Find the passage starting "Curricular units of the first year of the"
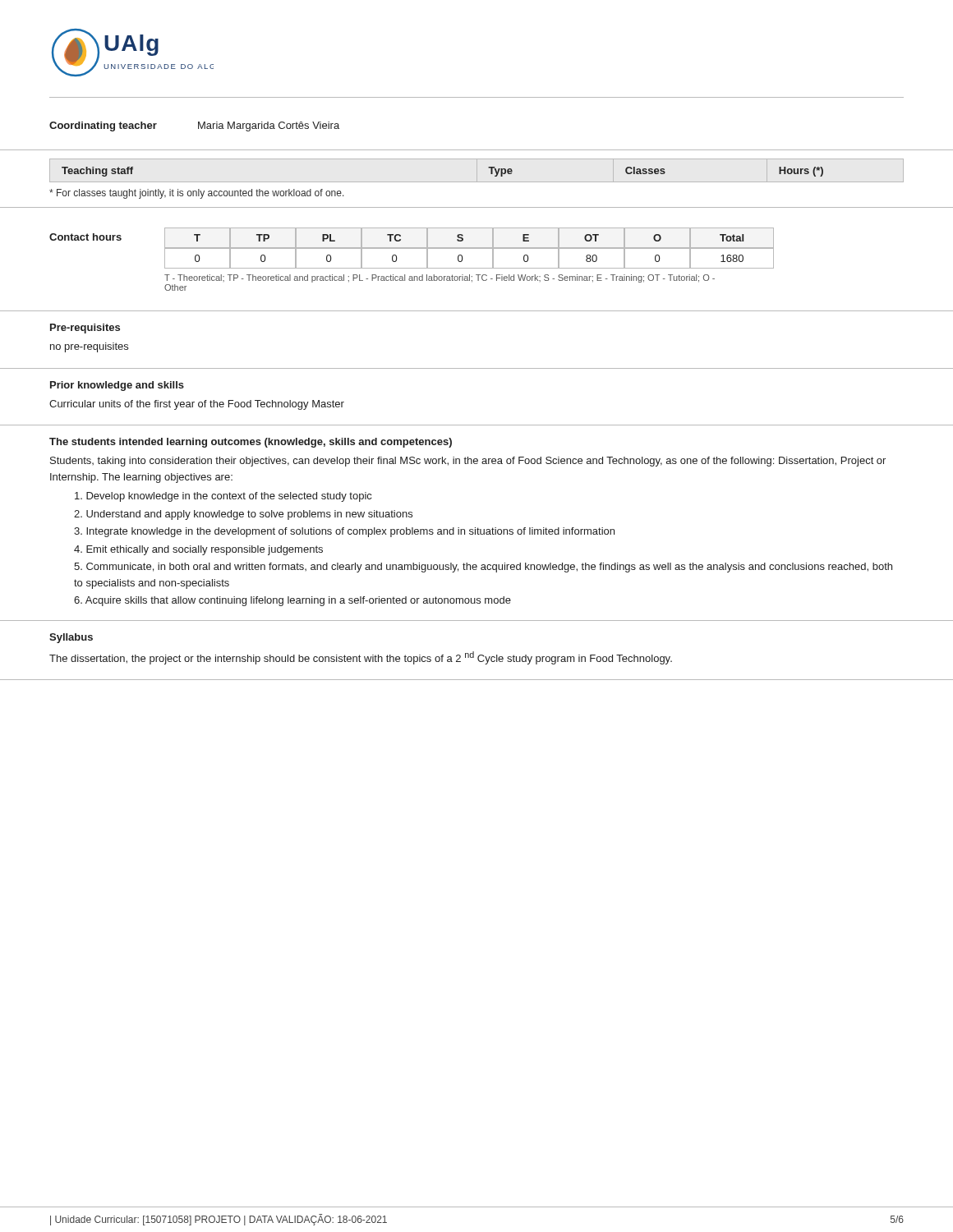This screenshot has width=953, height=1232. tap(197, 403)
